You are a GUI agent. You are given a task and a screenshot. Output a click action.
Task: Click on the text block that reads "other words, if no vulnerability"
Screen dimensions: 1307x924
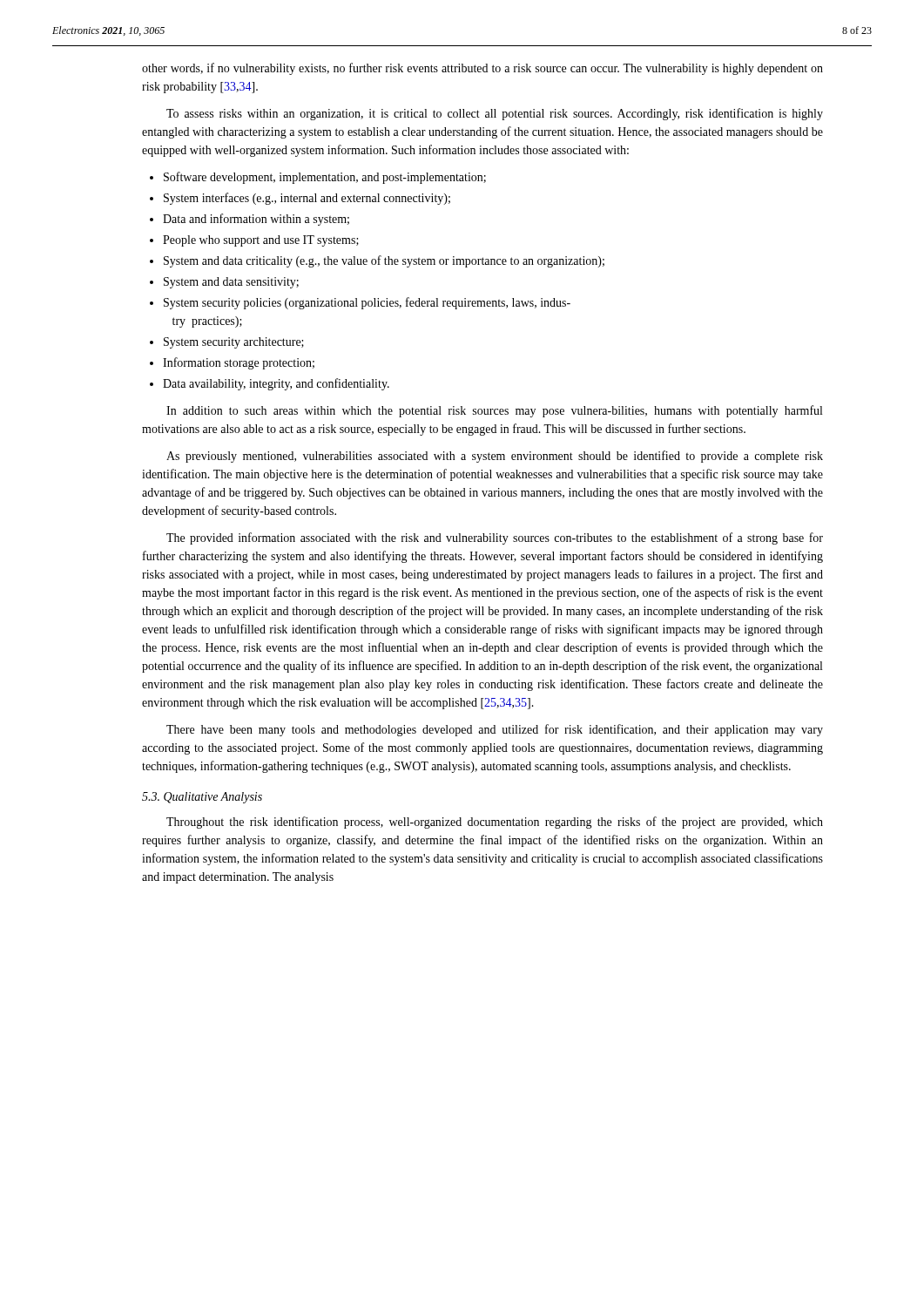pos(482,78)
